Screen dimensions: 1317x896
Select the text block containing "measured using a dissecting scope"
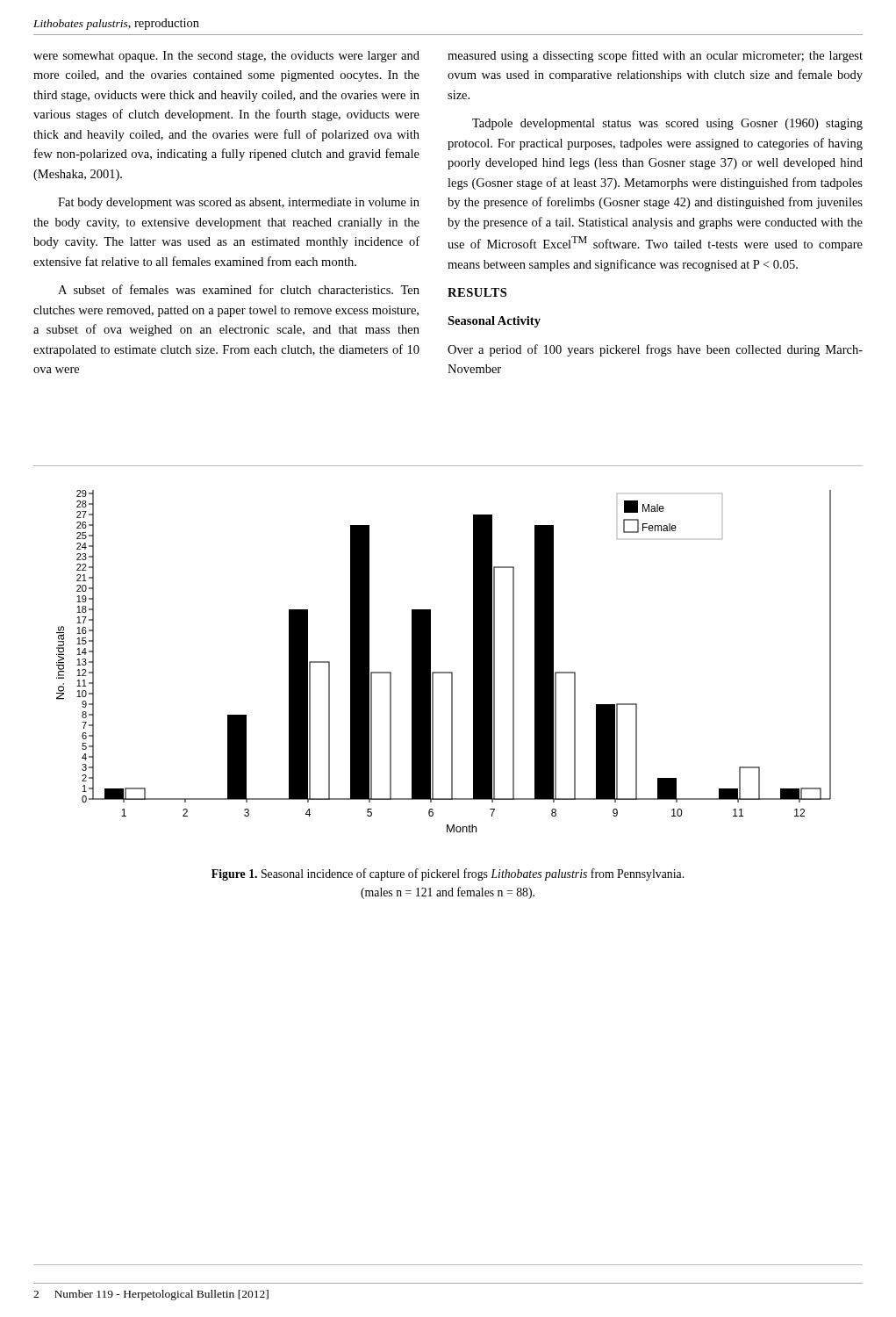pos(655,75)
